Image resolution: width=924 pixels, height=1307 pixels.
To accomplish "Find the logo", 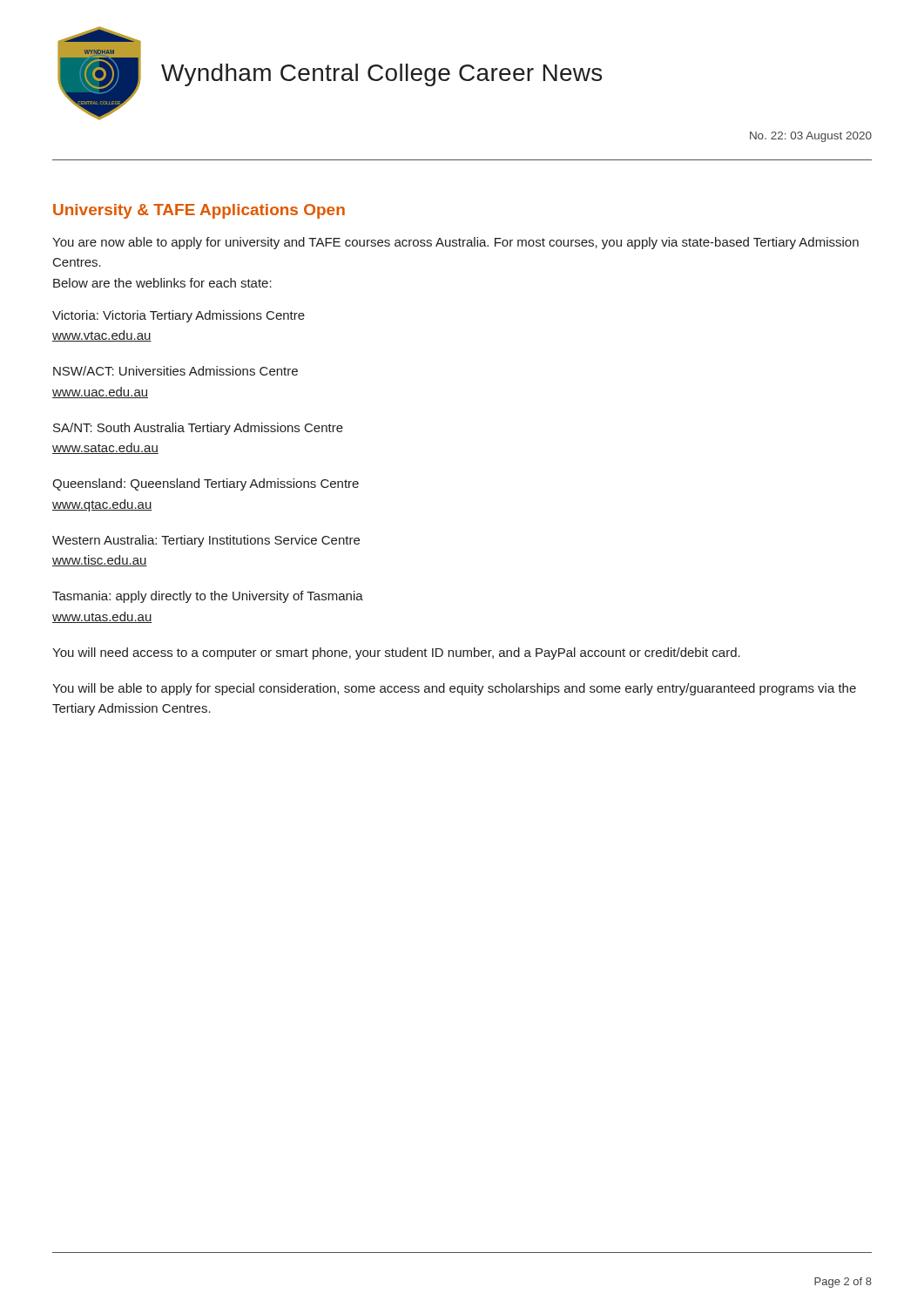I will click(99, 73).
